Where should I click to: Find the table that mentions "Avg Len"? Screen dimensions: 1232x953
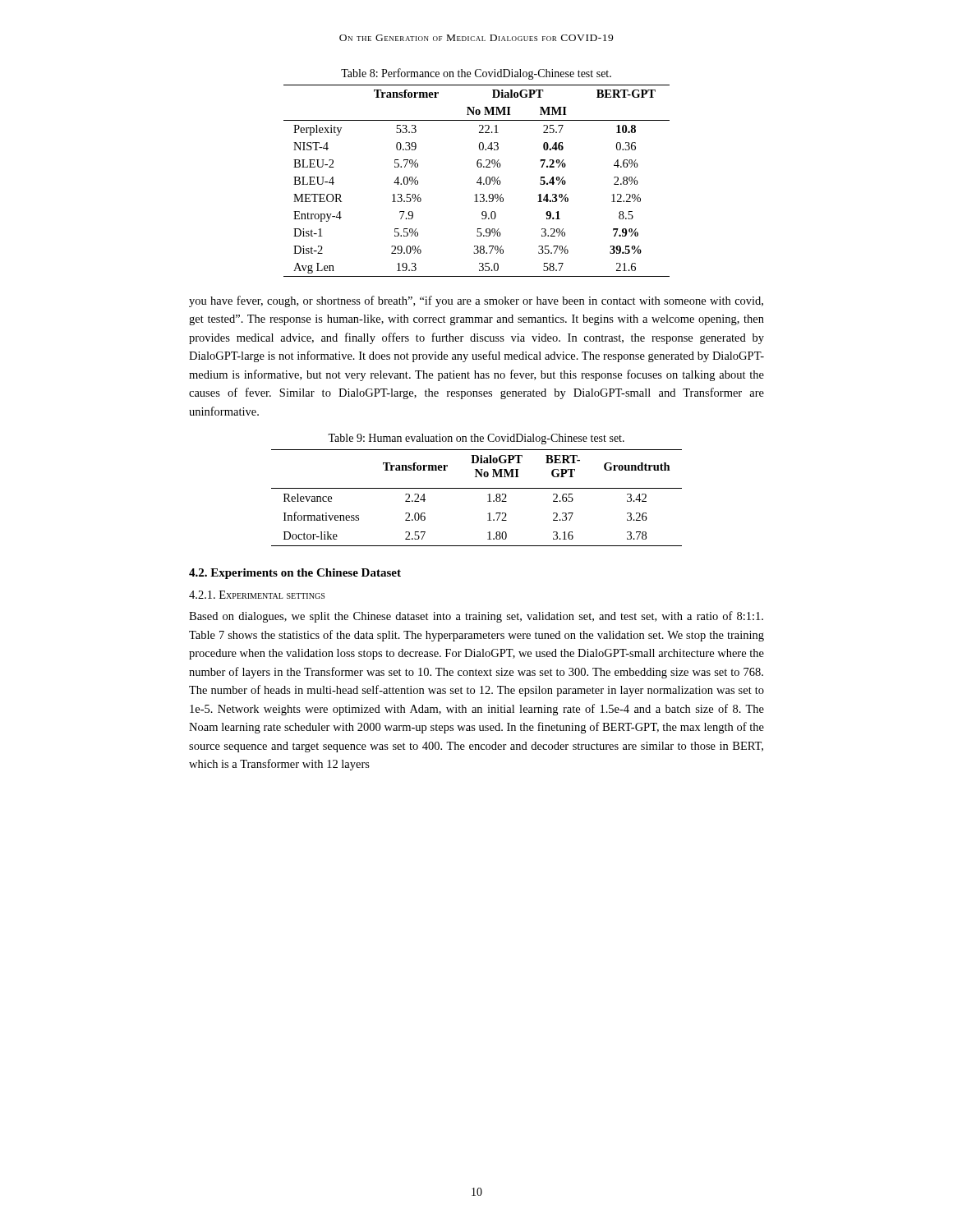476,181
